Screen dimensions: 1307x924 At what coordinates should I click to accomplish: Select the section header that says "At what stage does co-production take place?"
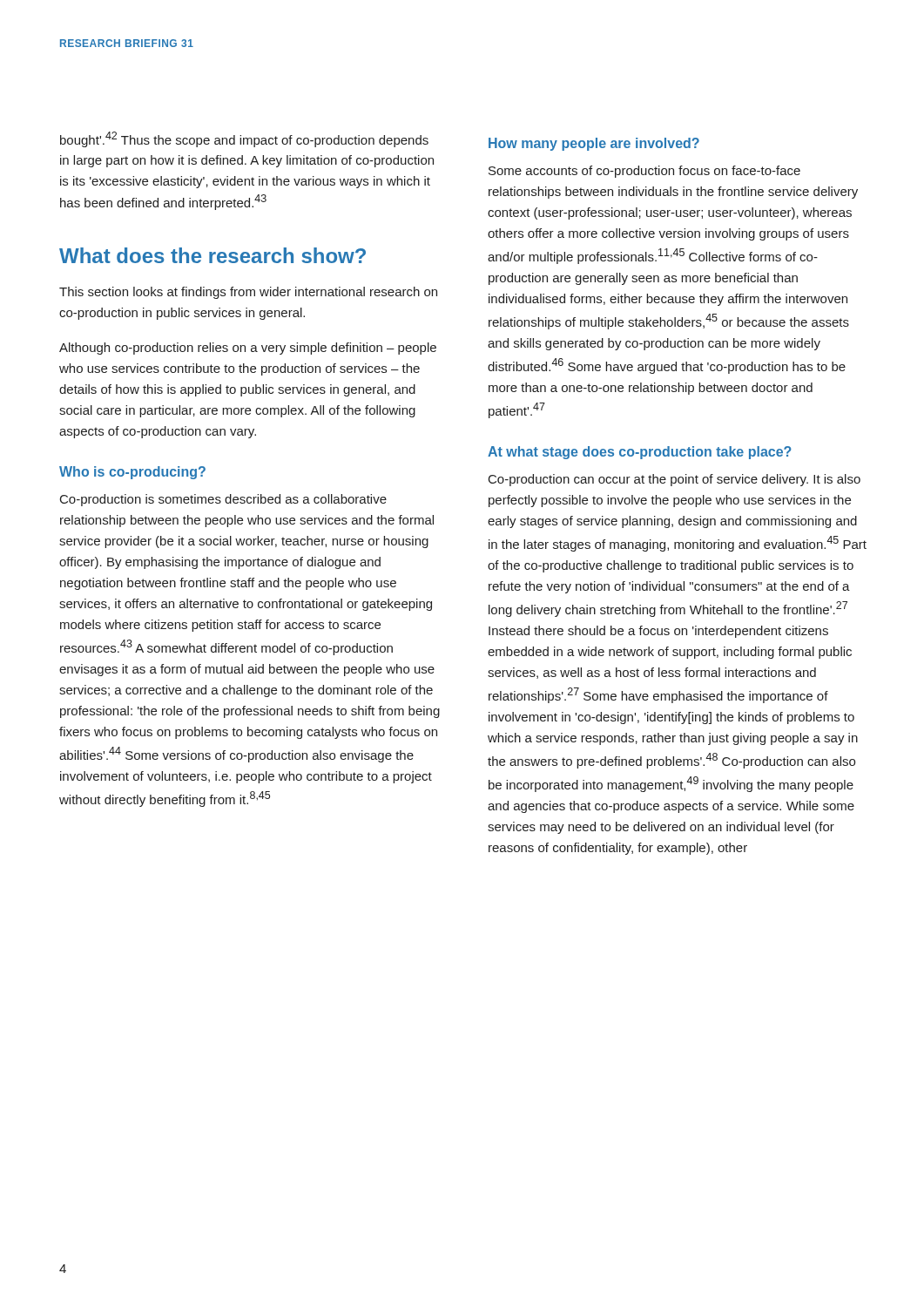pyautogui.click(x=640, y=452)
